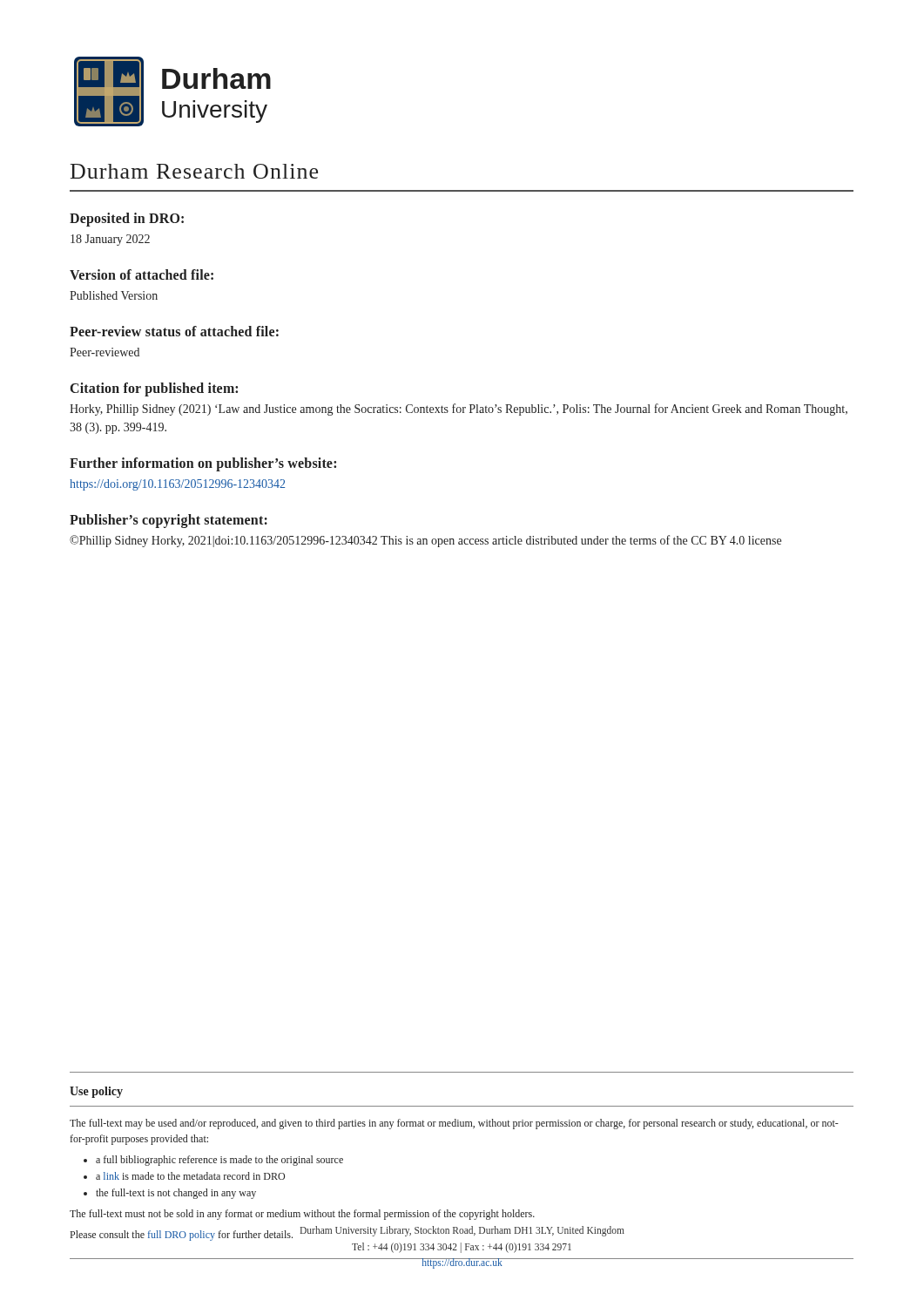Click on the text starting "Durham Research Online"
The height and width of the screenshot is (1307, 924).
tap(194, 171)
